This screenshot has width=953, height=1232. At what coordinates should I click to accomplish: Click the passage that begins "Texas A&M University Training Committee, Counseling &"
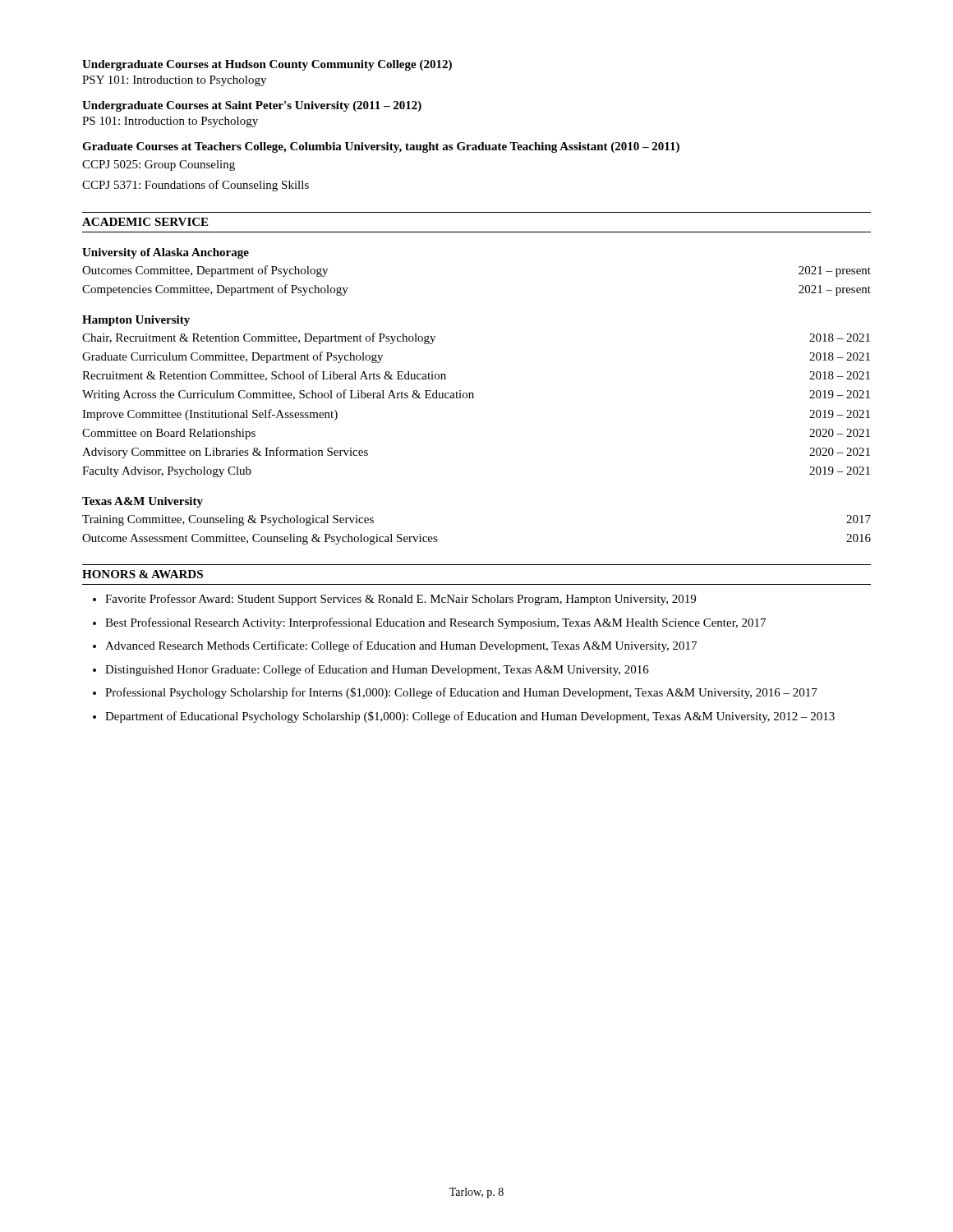click(x=143, y=502)
